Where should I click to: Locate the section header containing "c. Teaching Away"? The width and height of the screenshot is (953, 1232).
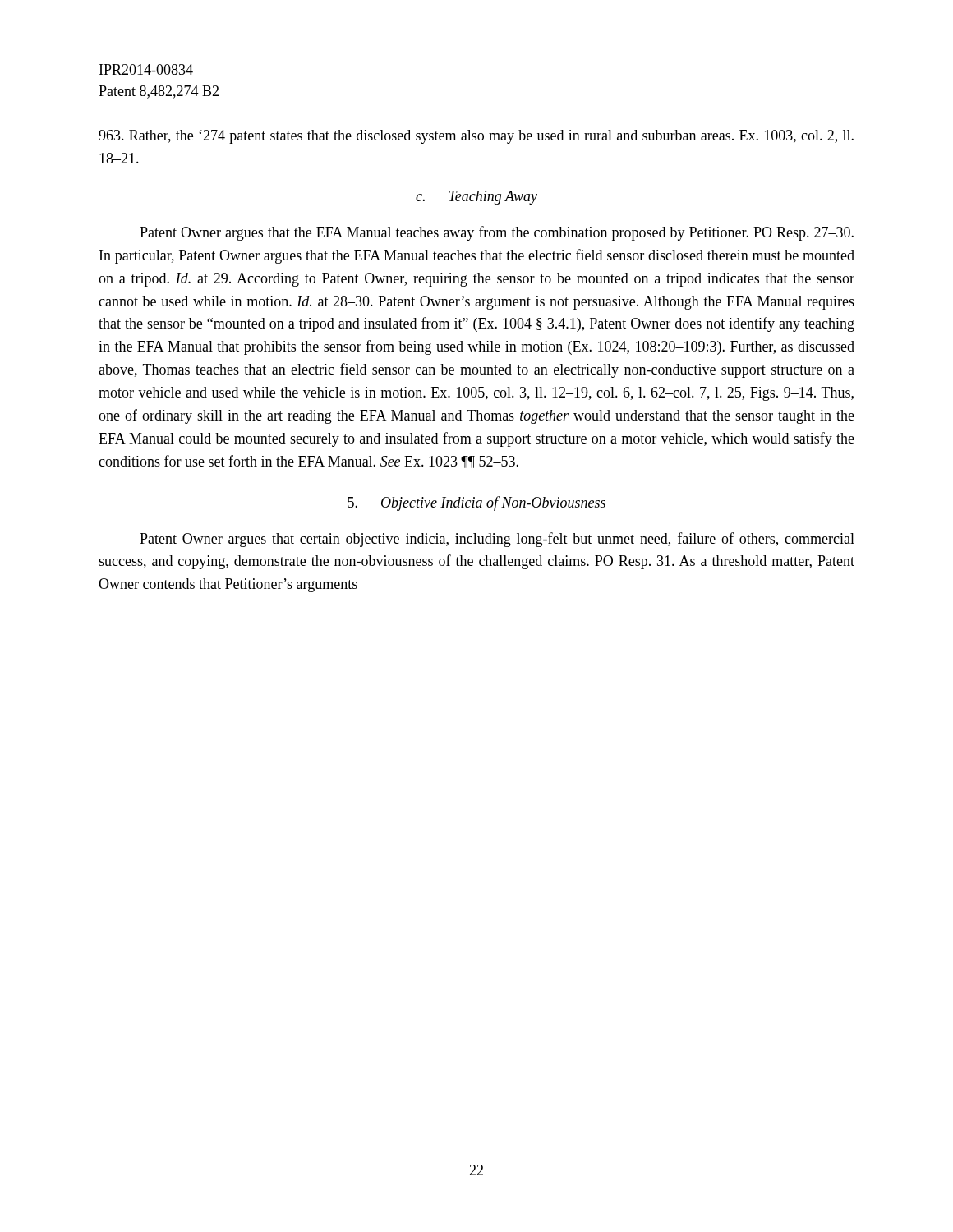tap(476, 196)
